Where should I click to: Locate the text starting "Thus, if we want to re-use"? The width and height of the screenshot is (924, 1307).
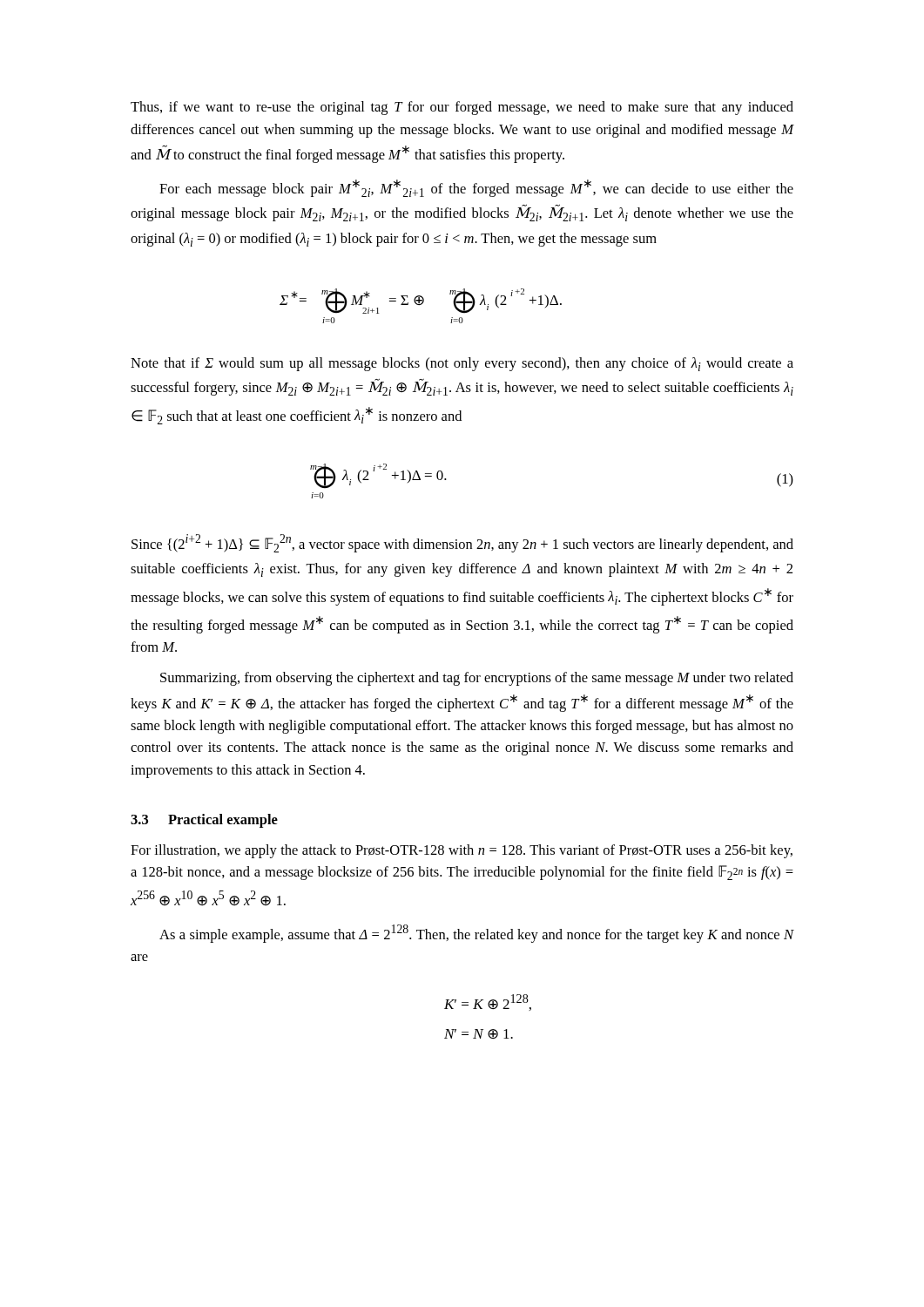[462, 131]
